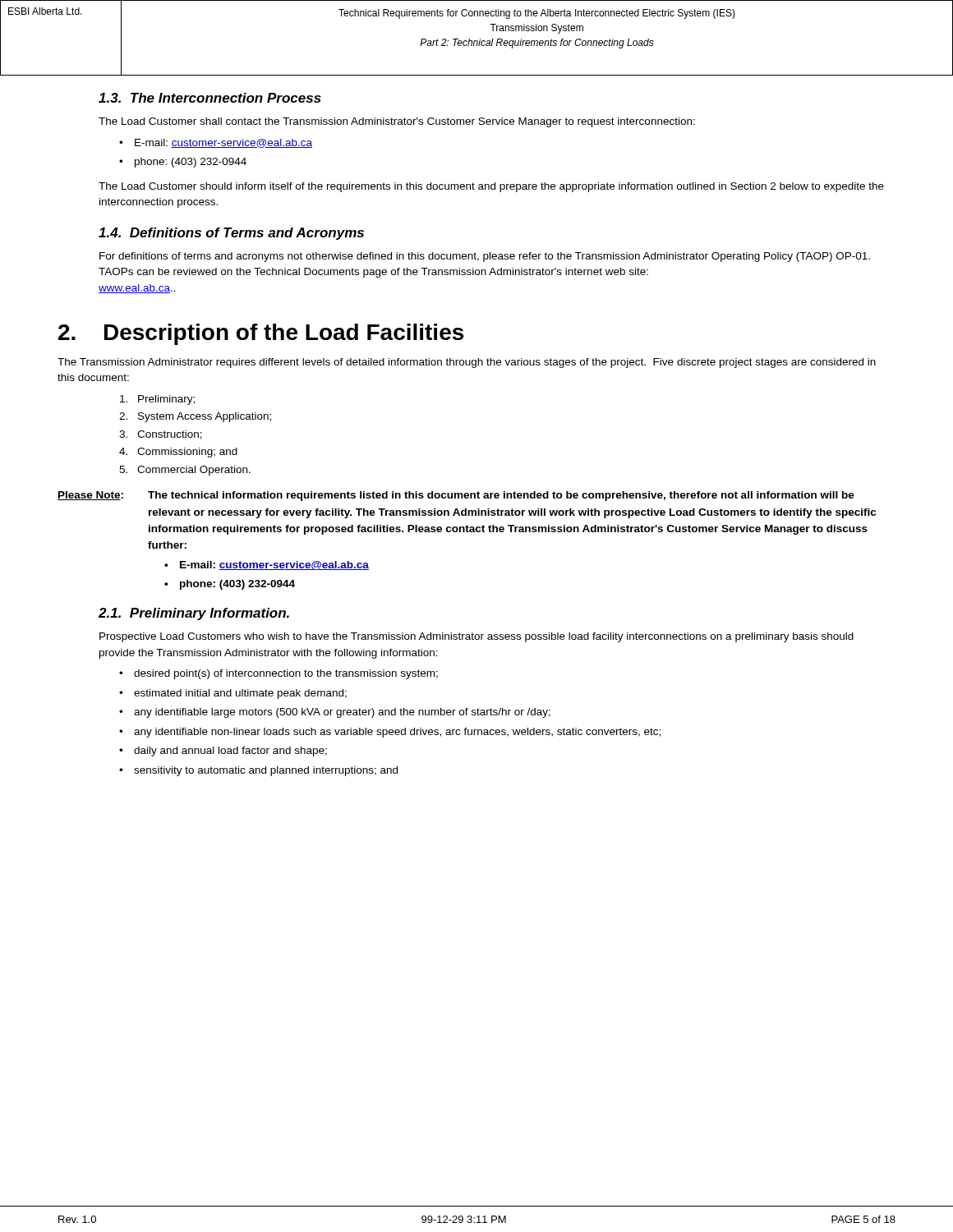Click where it says "1.3. The Interconnection Process"
The image size is (953, 1232).
[210, 98]
